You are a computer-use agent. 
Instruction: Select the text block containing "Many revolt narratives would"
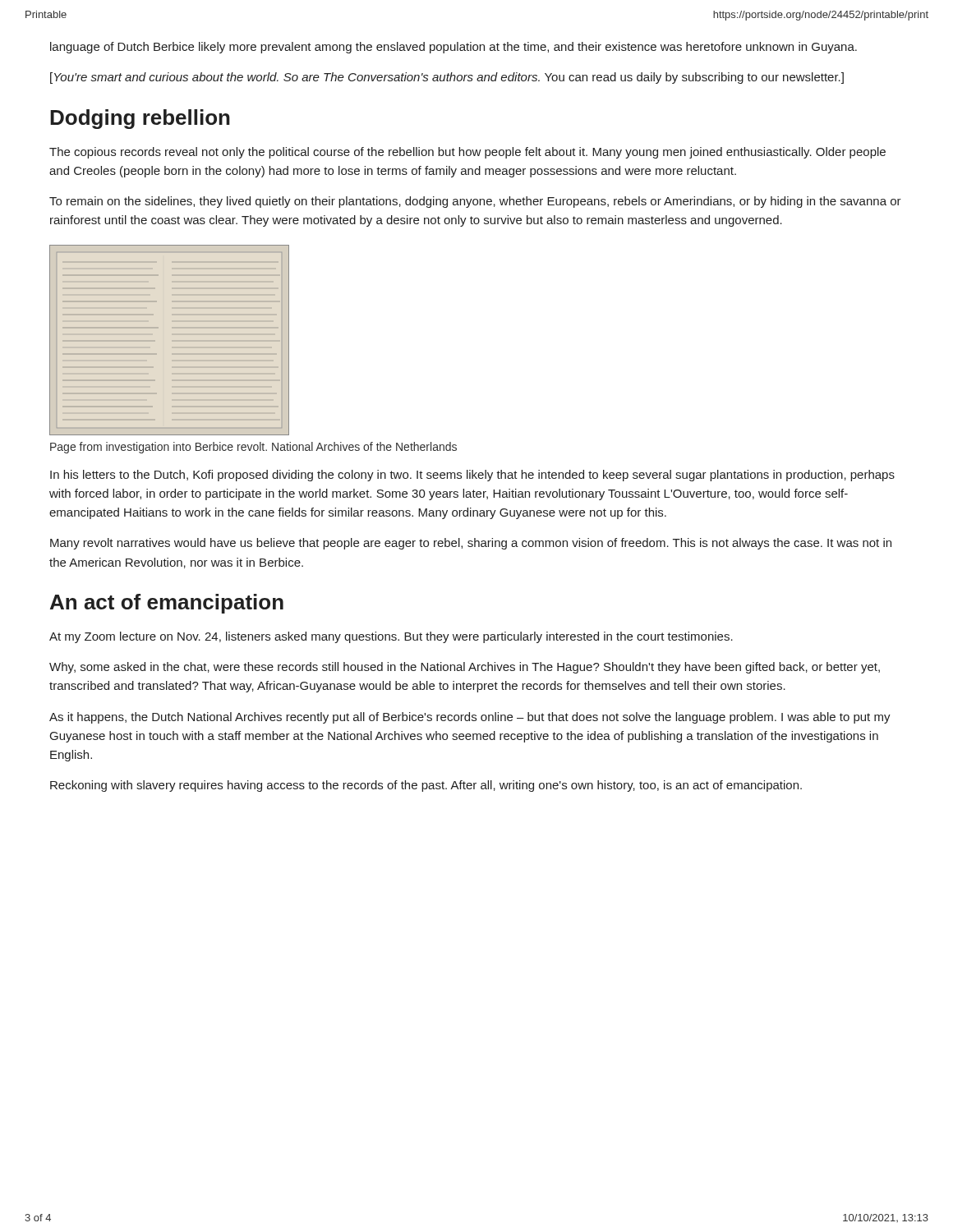click(471, 552)
